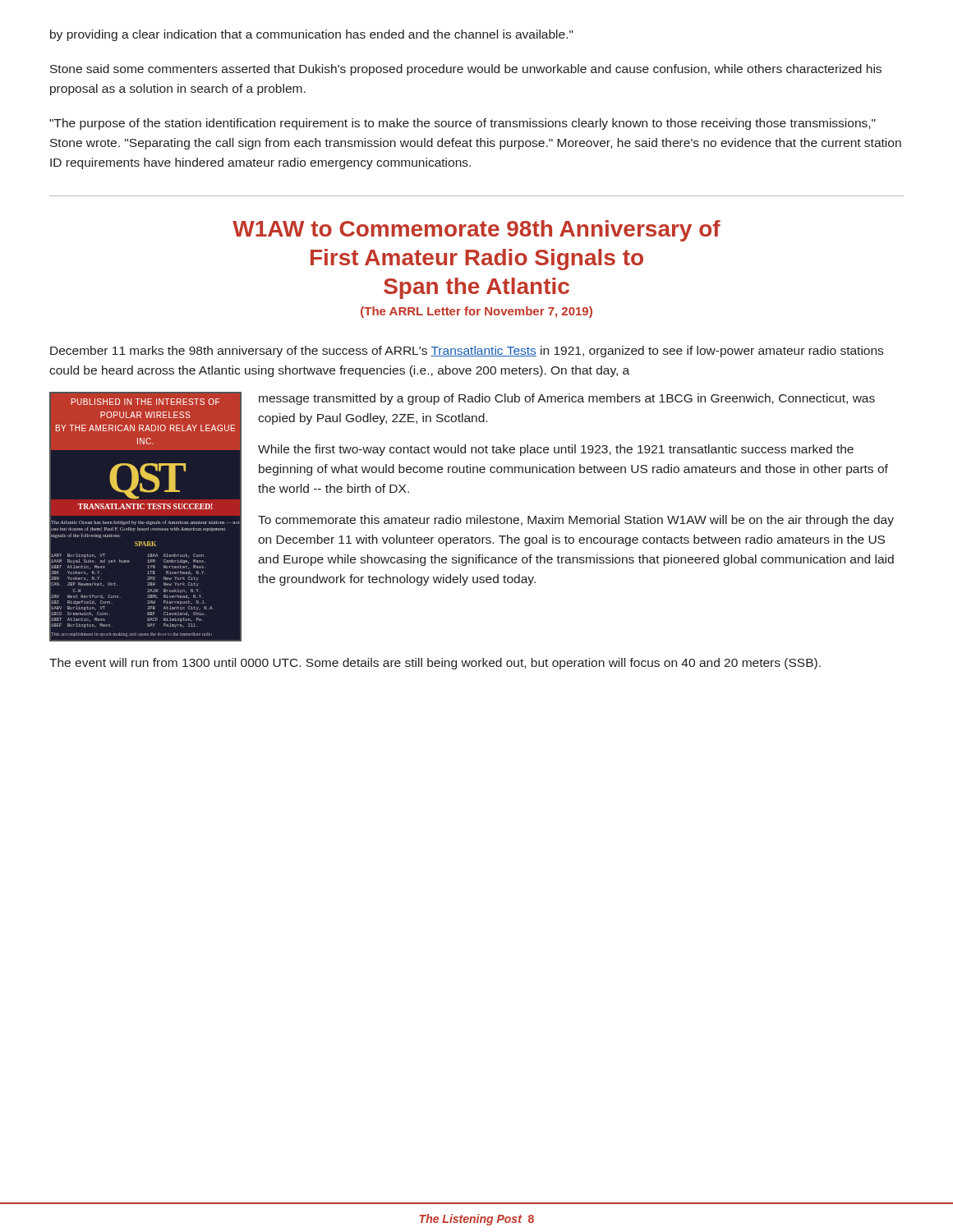Select the text block that says "December 11 marks the 98th anniversary of"
The image size is (953, 1232).
point(467,360)
